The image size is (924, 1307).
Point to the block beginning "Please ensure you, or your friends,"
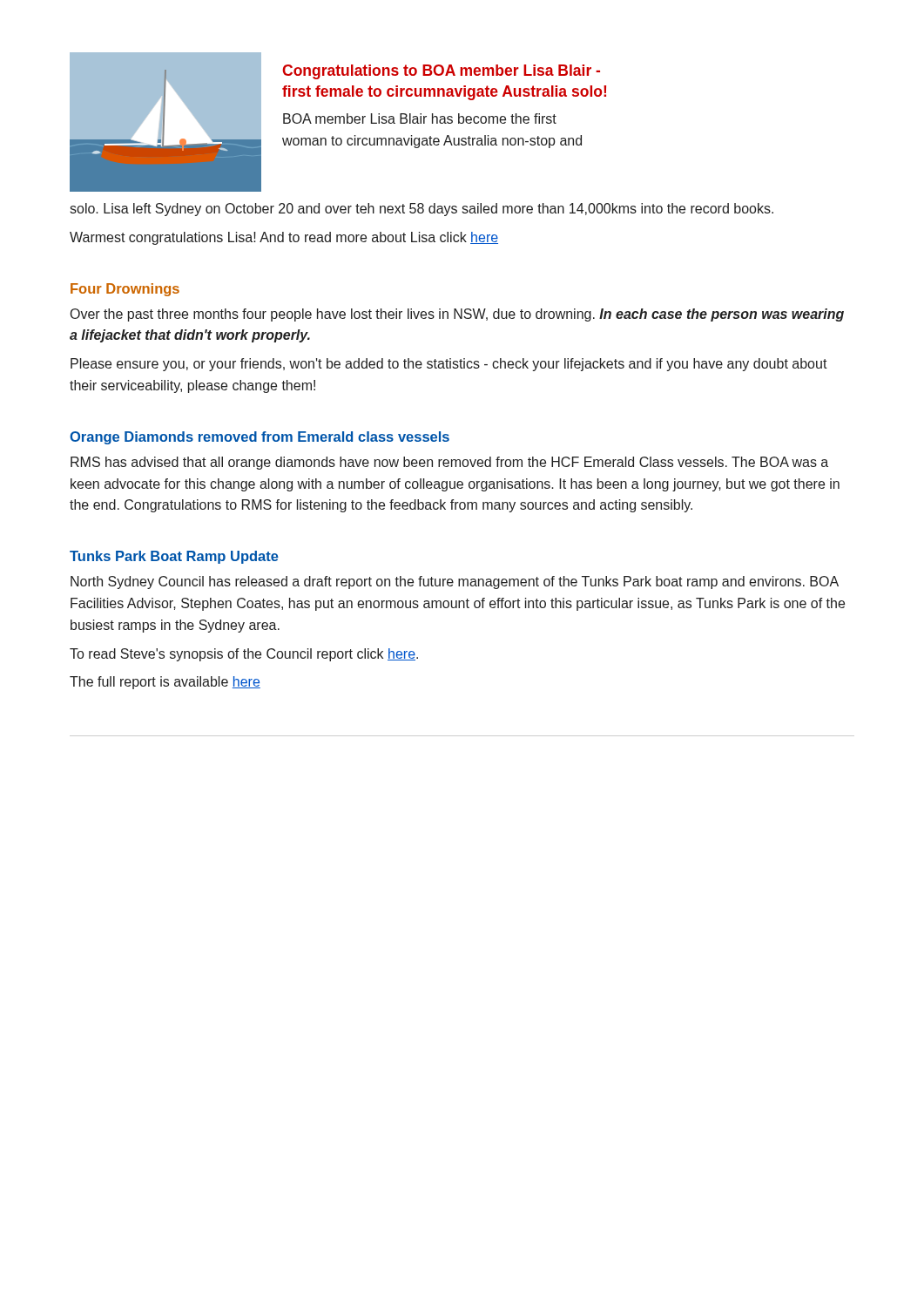(448, 375)
